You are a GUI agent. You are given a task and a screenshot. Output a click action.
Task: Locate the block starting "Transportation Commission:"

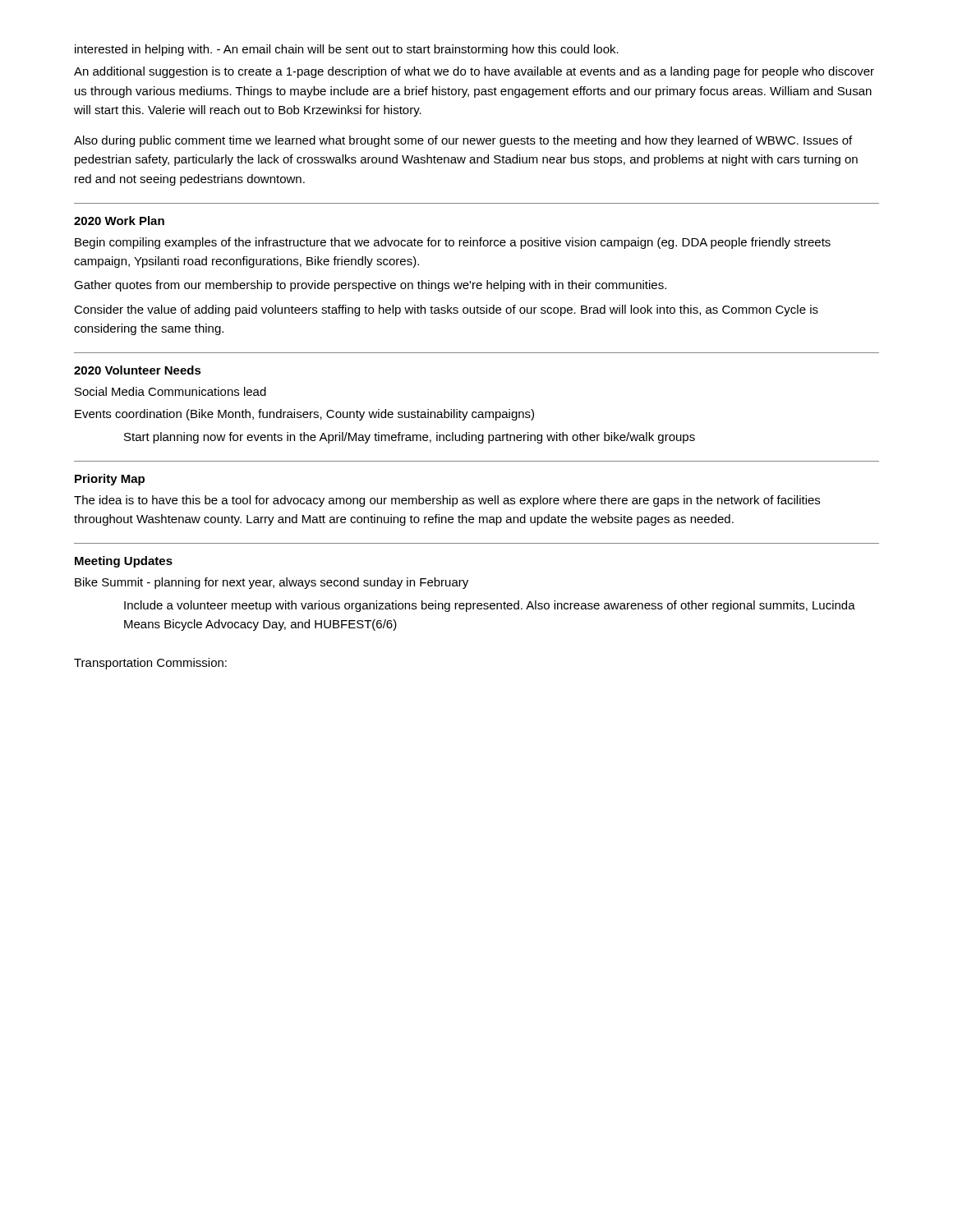click(151, 662)
